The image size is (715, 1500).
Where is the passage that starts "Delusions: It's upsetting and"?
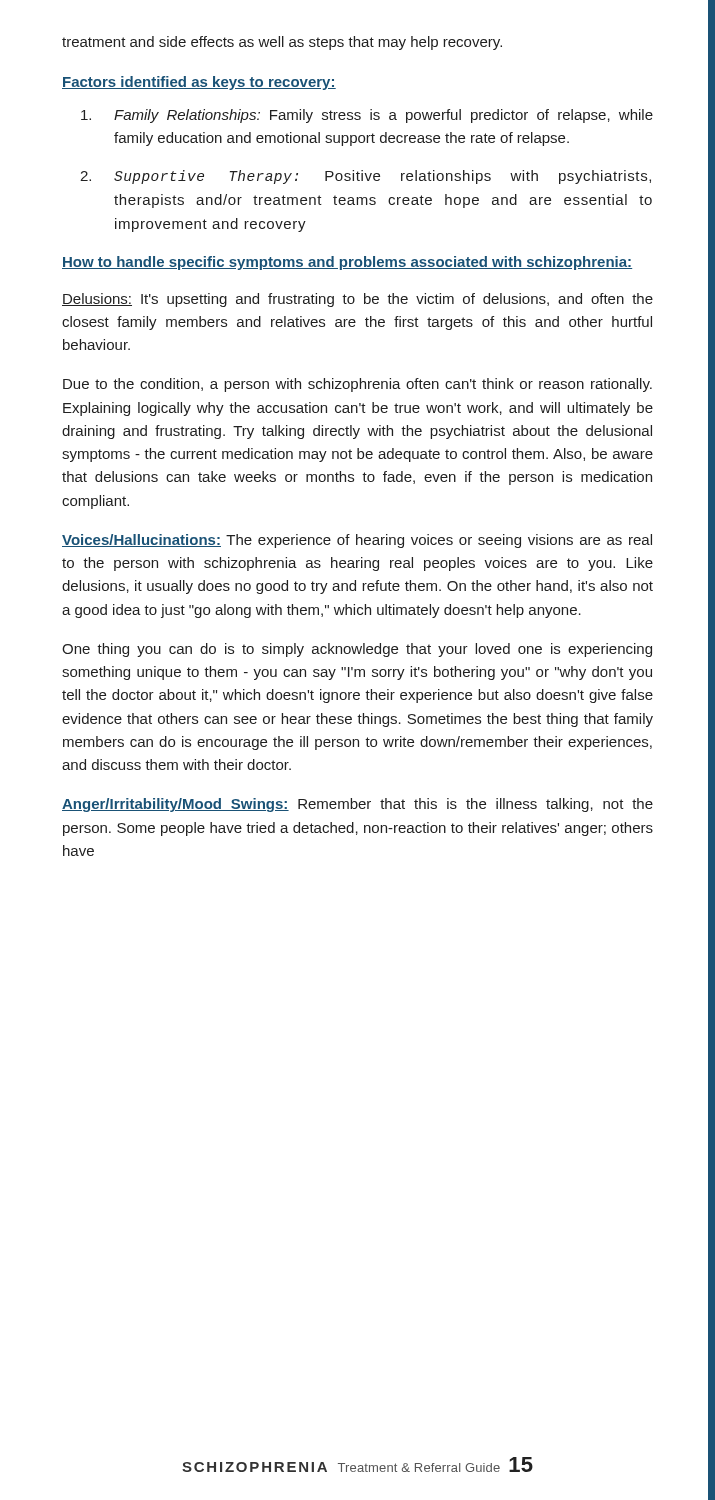[x=358, y=321]
